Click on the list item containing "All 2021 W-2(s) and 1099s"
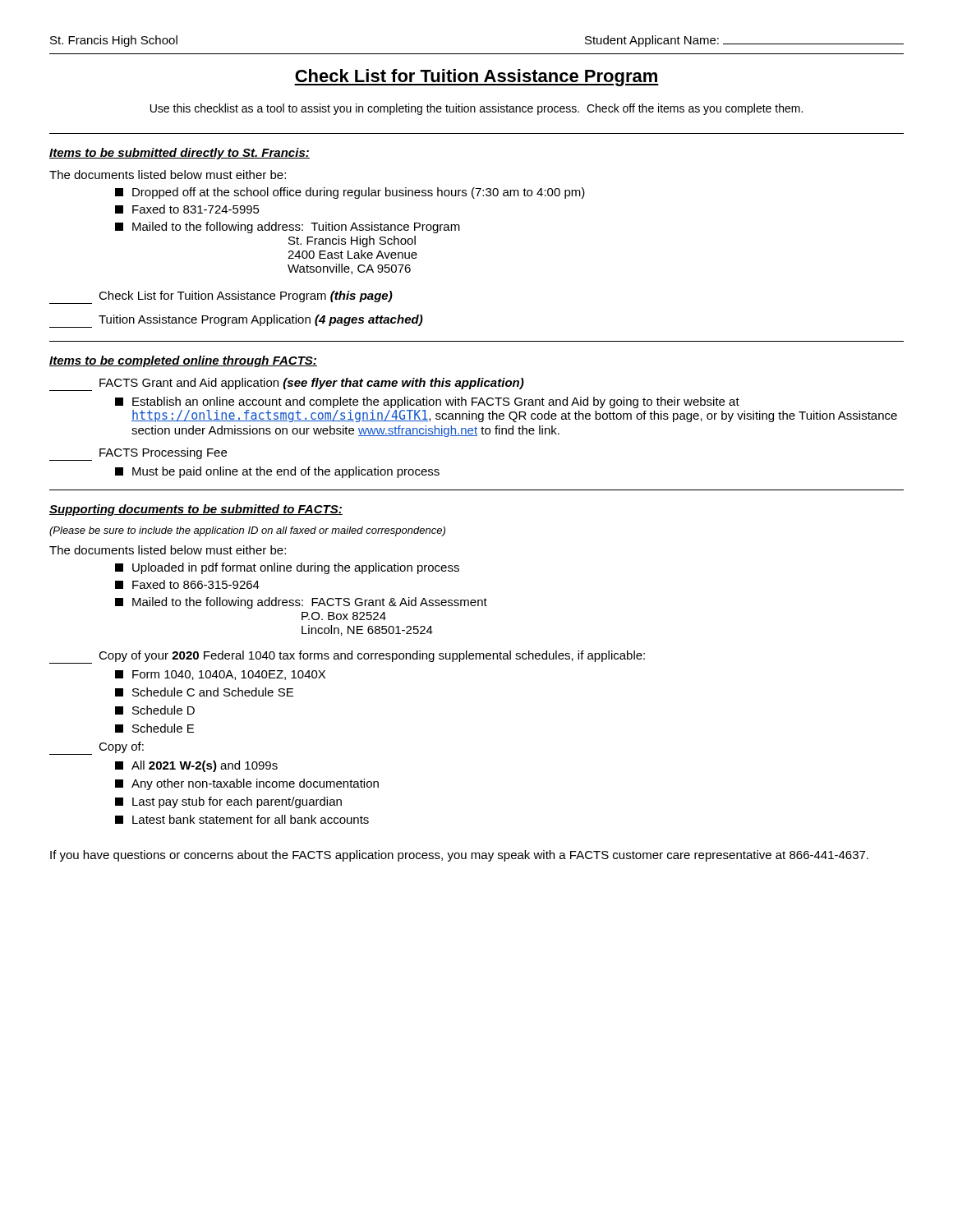953x1232 pixels. tap(196, 766)
